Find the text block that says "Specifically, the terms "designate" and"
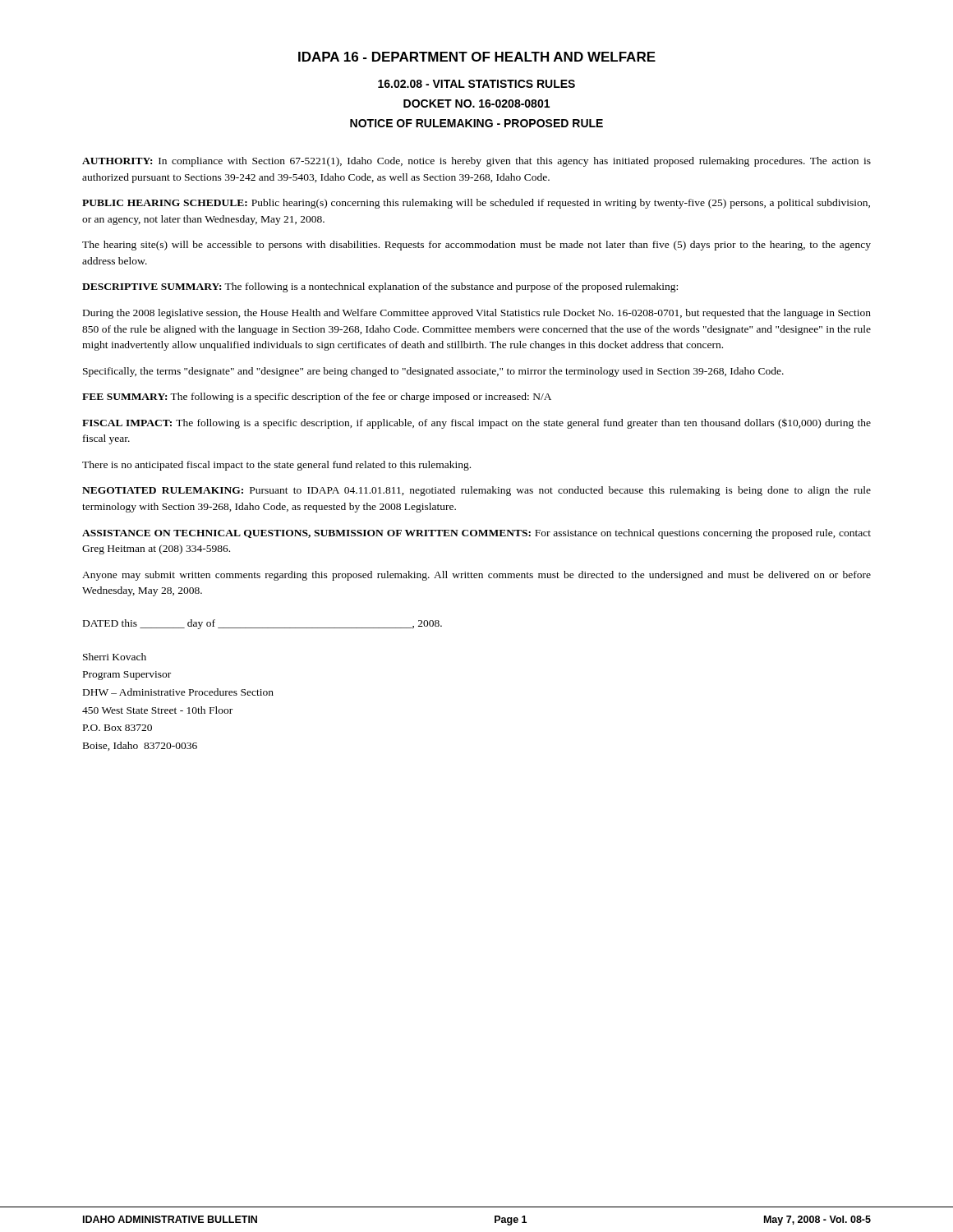Screen dimensions: 1232x953 coord(433,371)
